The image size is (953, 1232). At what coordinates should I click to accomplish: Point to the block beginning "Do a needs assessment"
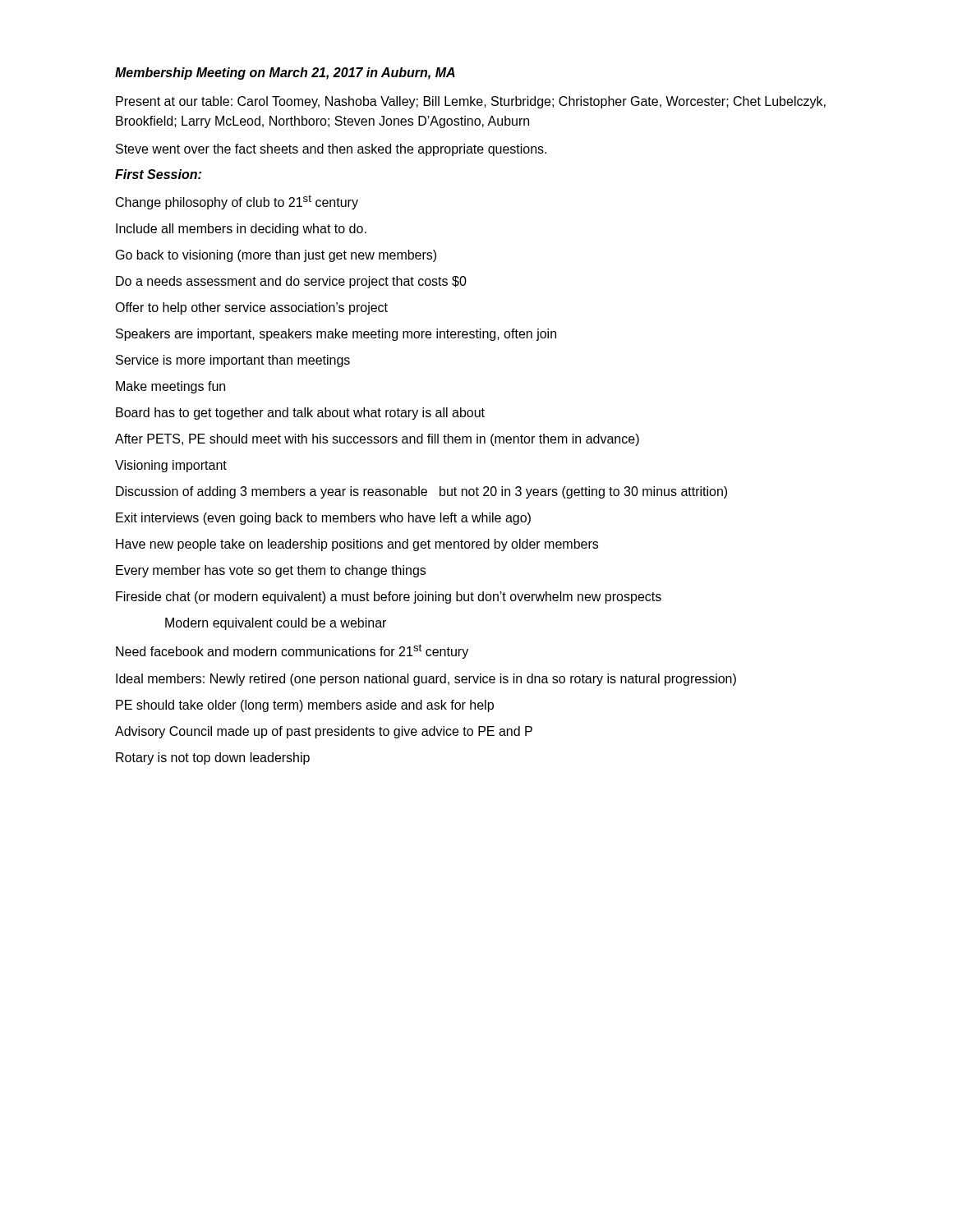(x=291, y=282)
